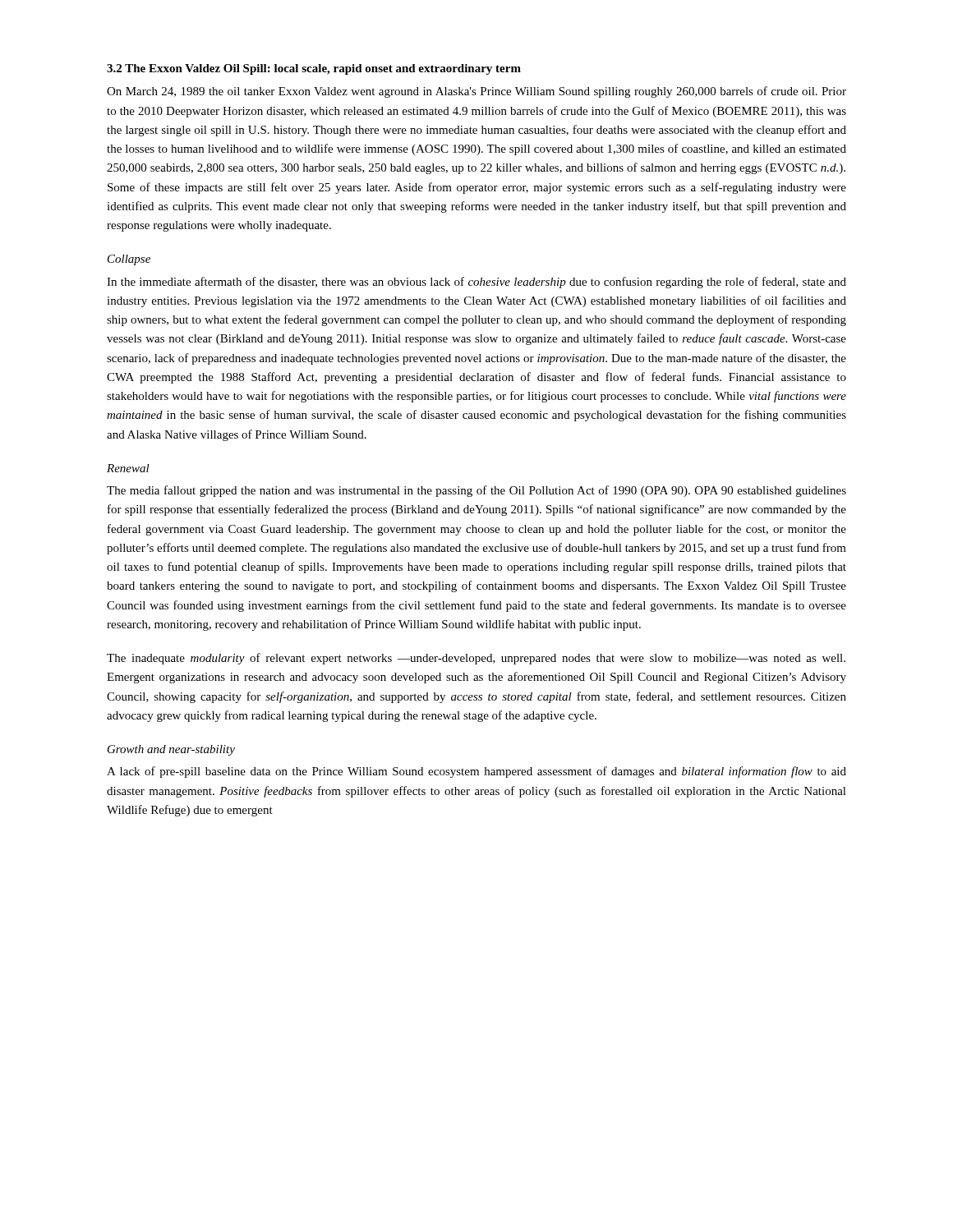Find the text block with the text "A lack of"

point(476,791)
